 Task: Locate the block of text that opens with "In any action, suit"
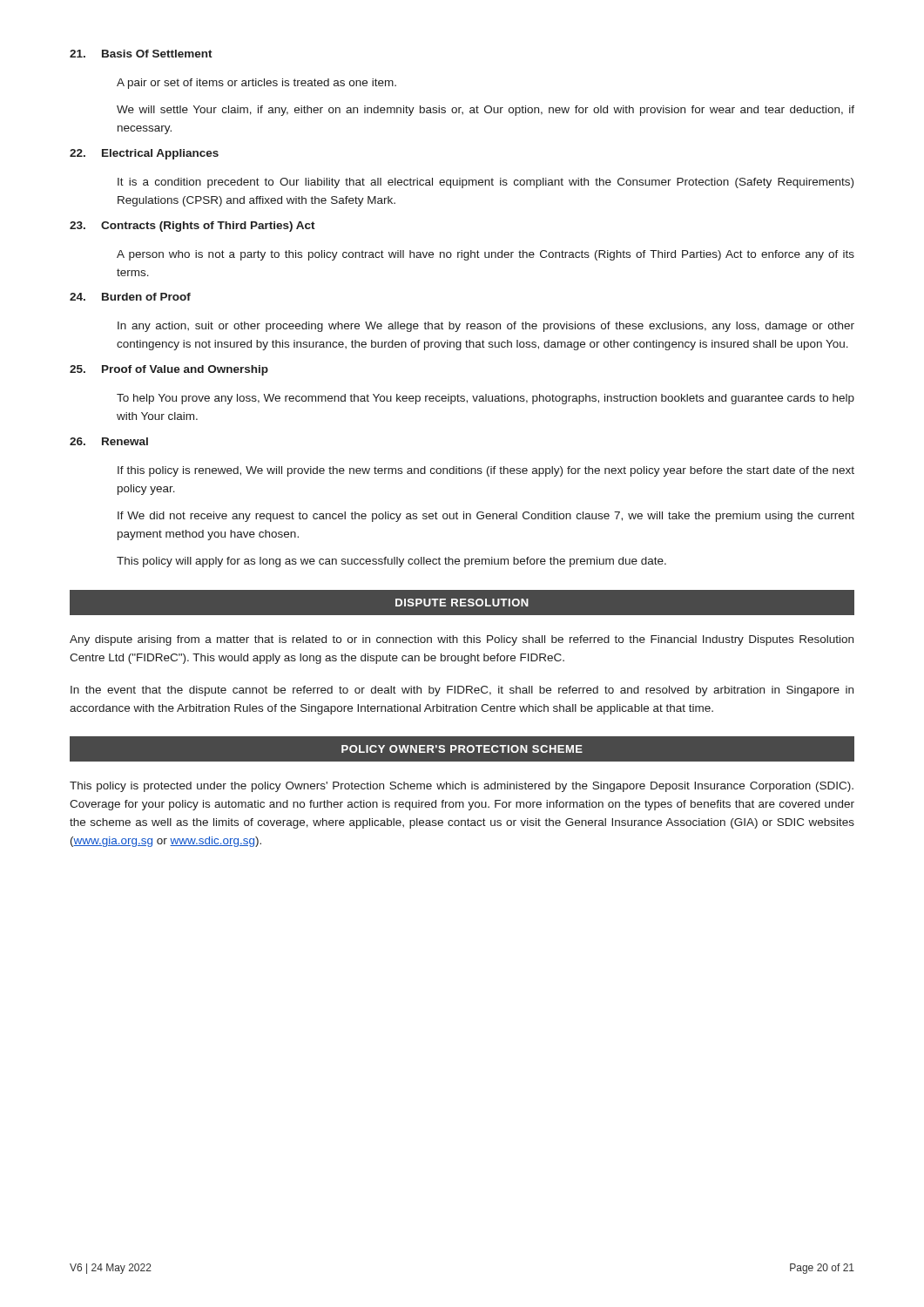[486, 336]
